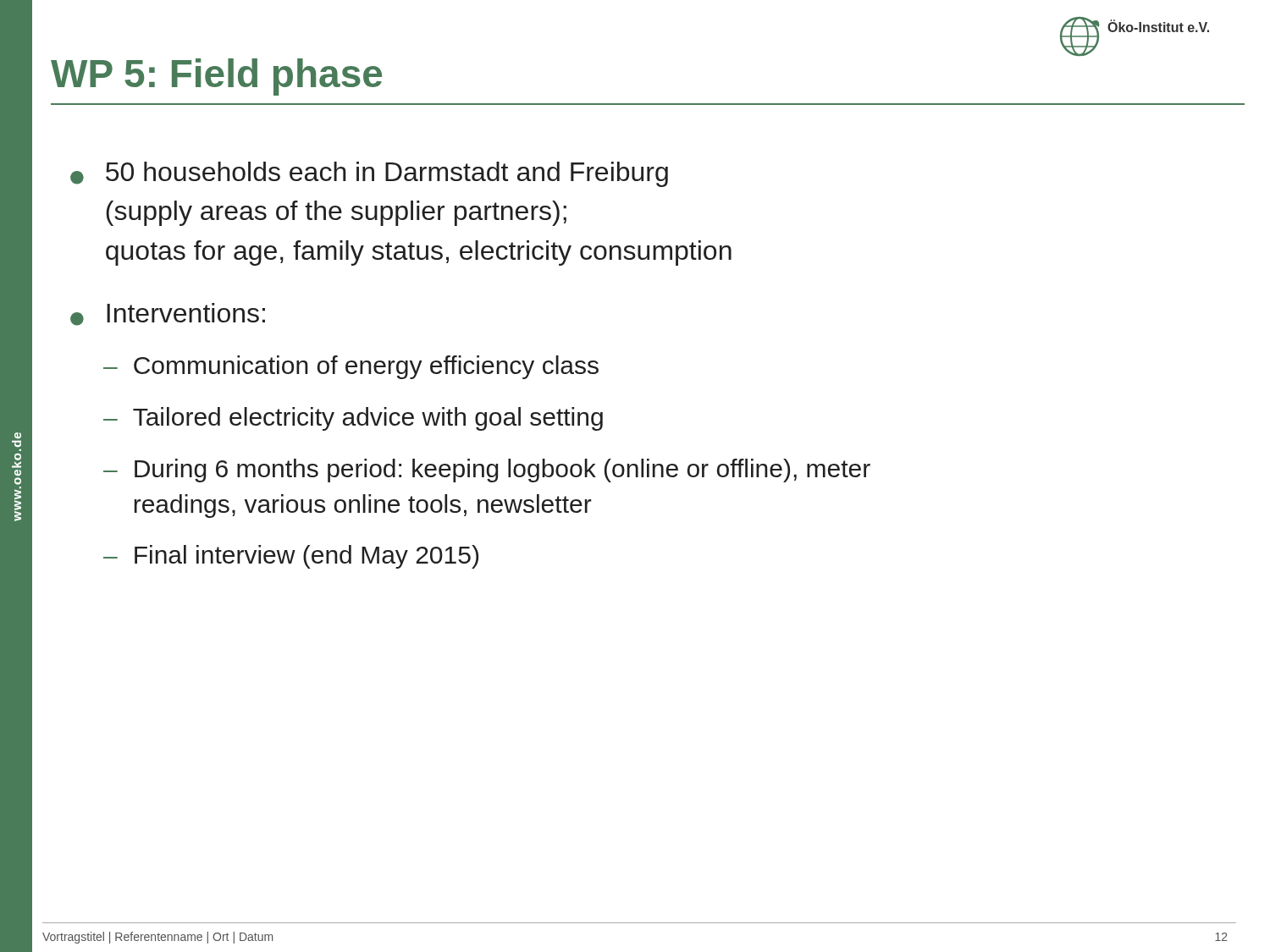Click on the passage starting "● 50 households each in Darmstadt and Freiburg"
This screenshot has height=952, width=1270.
369,174
